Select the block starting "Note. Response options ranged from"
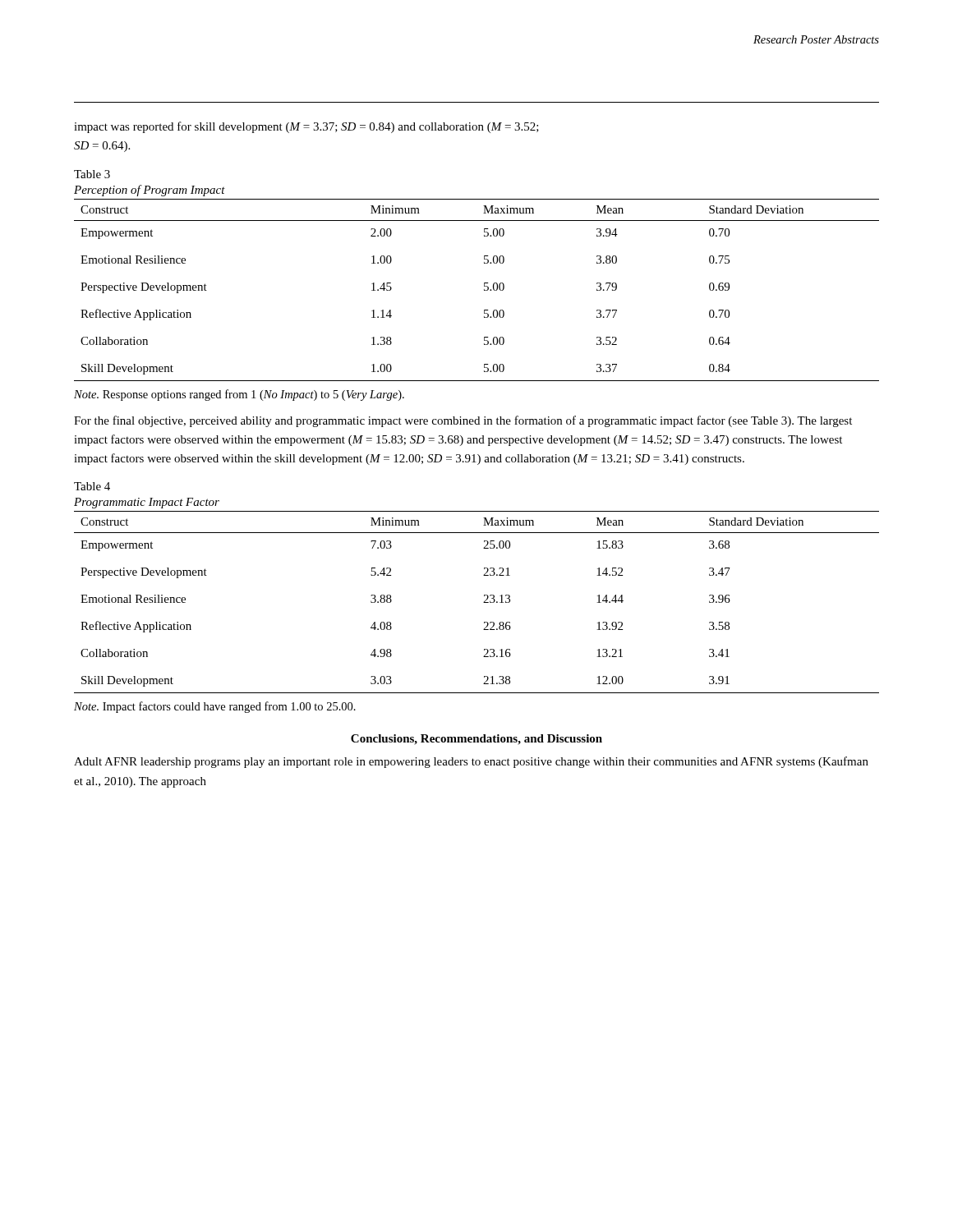Viewport: 953px width, 1232px height. coord(239,394)
